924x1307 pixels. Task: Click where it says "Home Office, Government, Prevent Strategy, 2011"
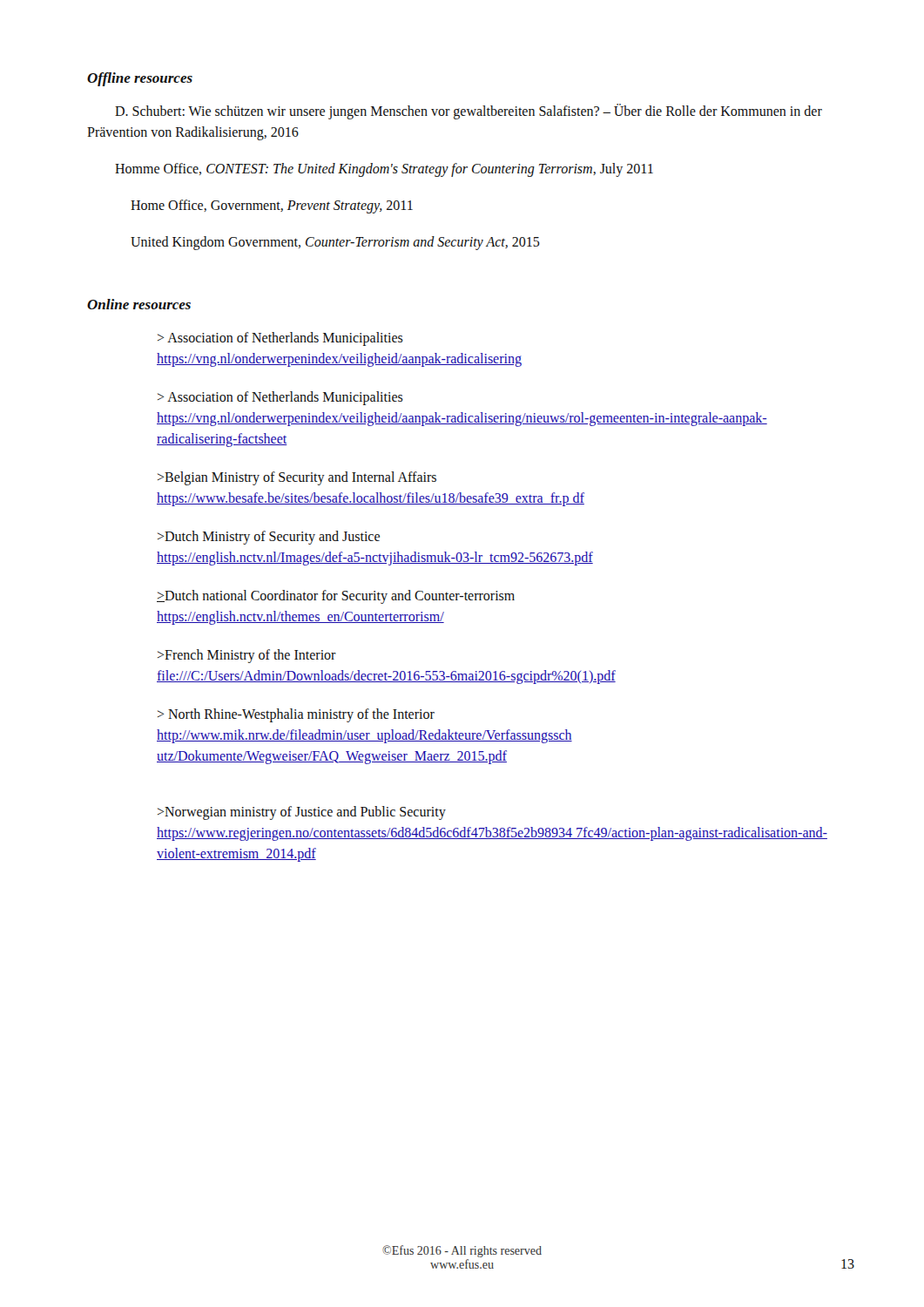point(272,205)
